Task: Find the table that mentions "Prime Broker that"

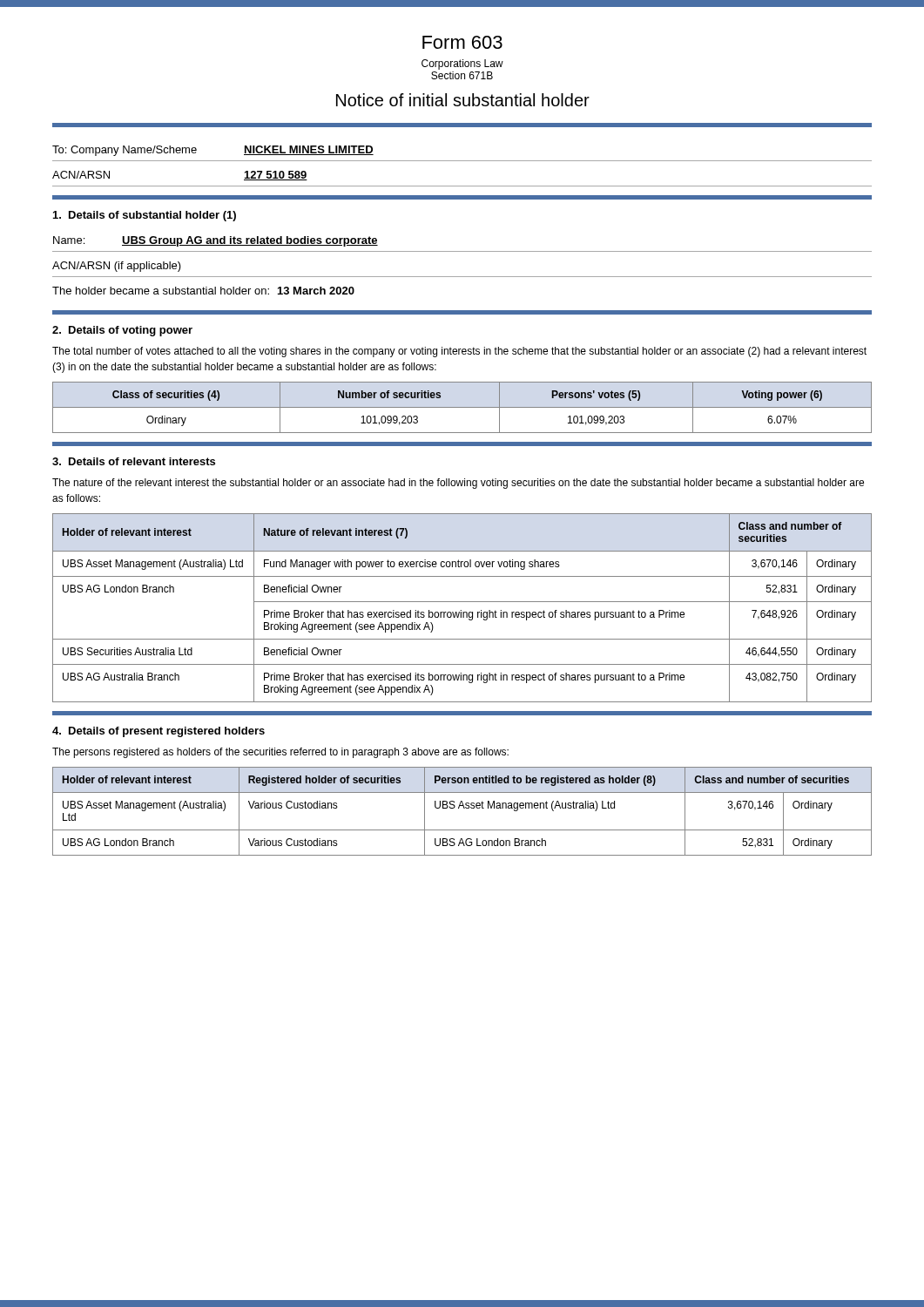Action: [462, 608]
